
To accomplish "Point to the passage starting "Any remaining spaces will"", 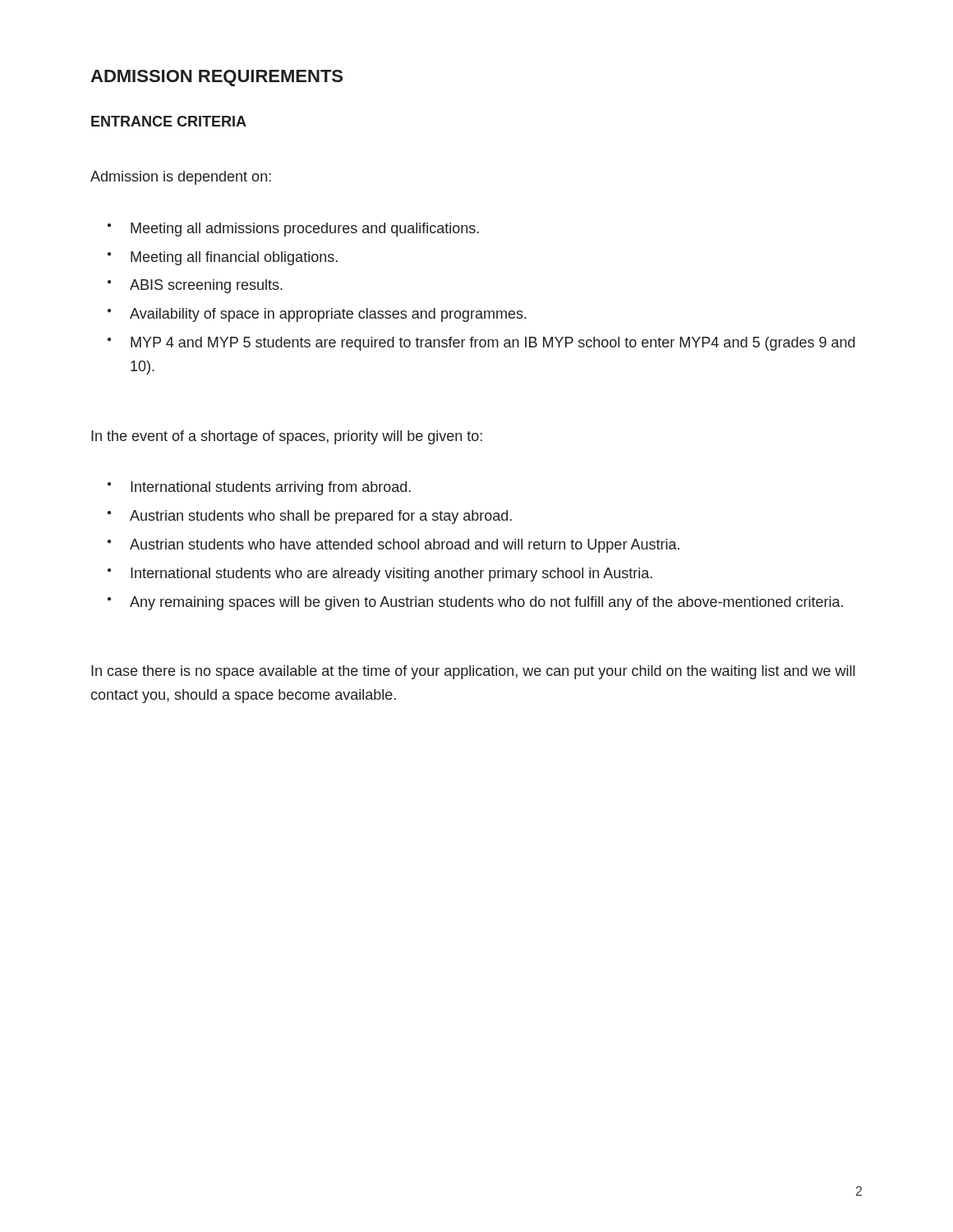I will pyautogui.click(x=487, y=602).
